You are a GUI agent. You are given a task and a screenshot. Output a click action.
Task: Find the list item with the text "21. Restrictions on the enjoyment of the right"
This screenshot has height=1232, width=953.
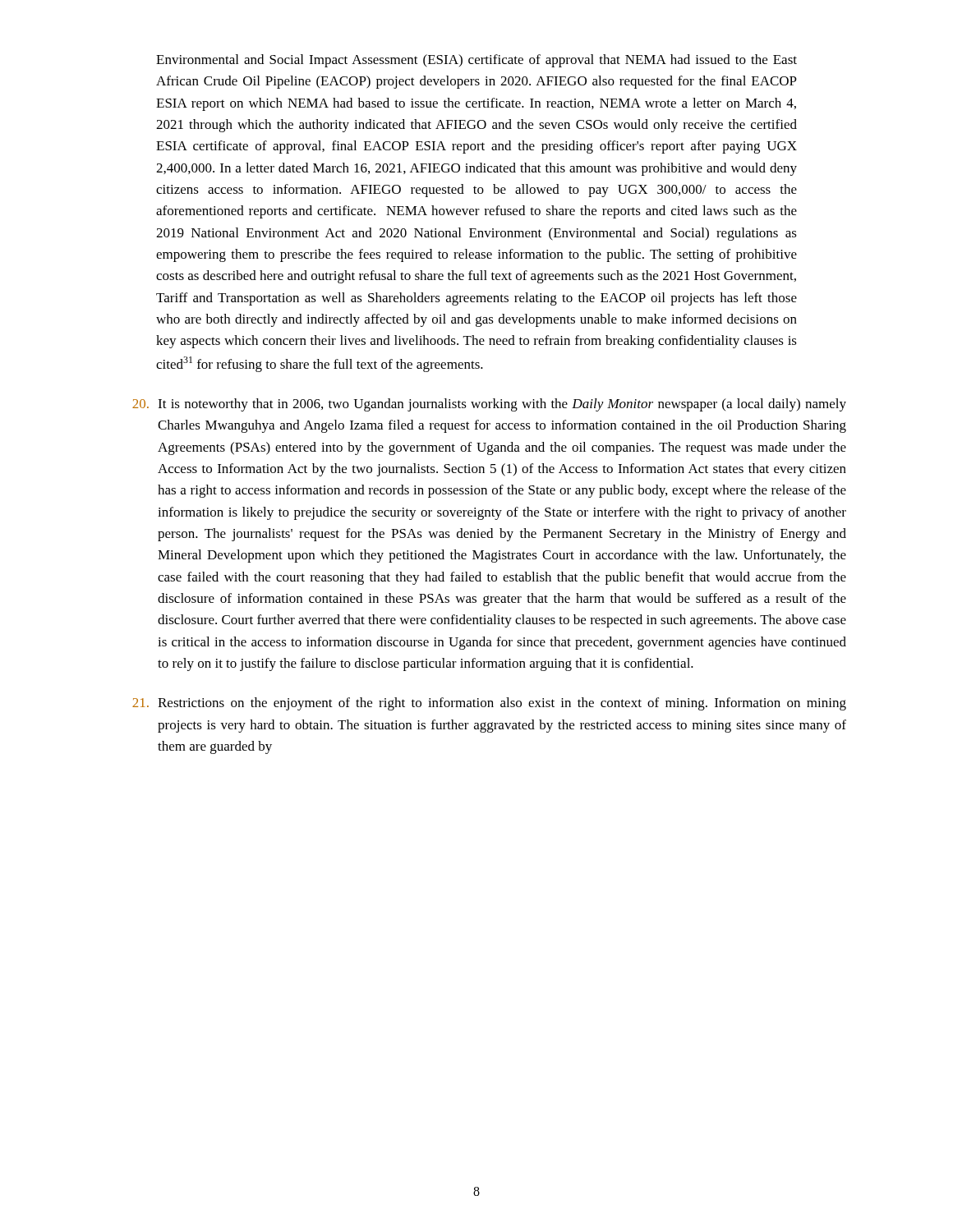point(476,725)
